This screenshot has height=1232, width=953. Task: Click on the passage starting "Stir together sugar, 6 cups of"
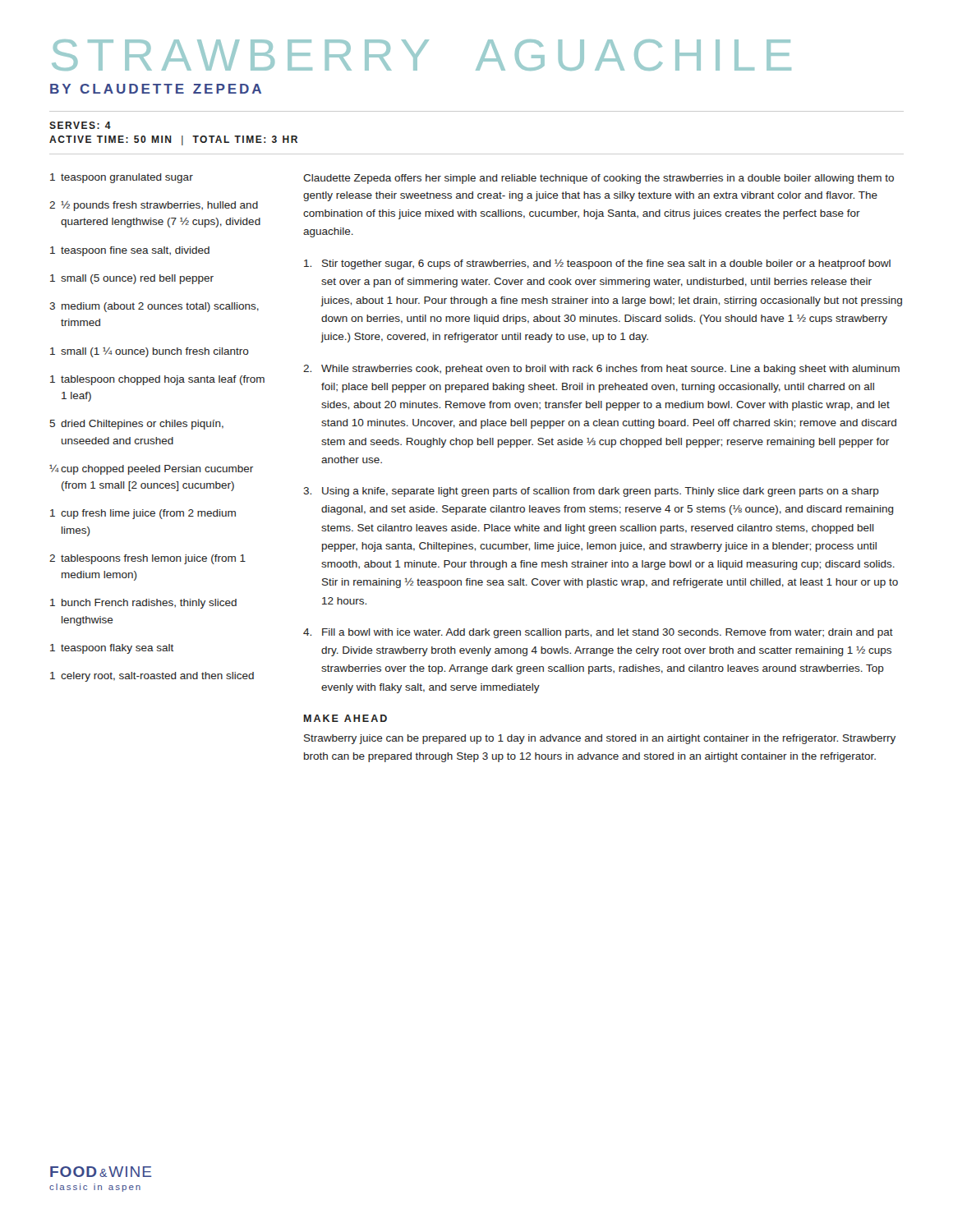pyautogui.click(x=603, y=299)
